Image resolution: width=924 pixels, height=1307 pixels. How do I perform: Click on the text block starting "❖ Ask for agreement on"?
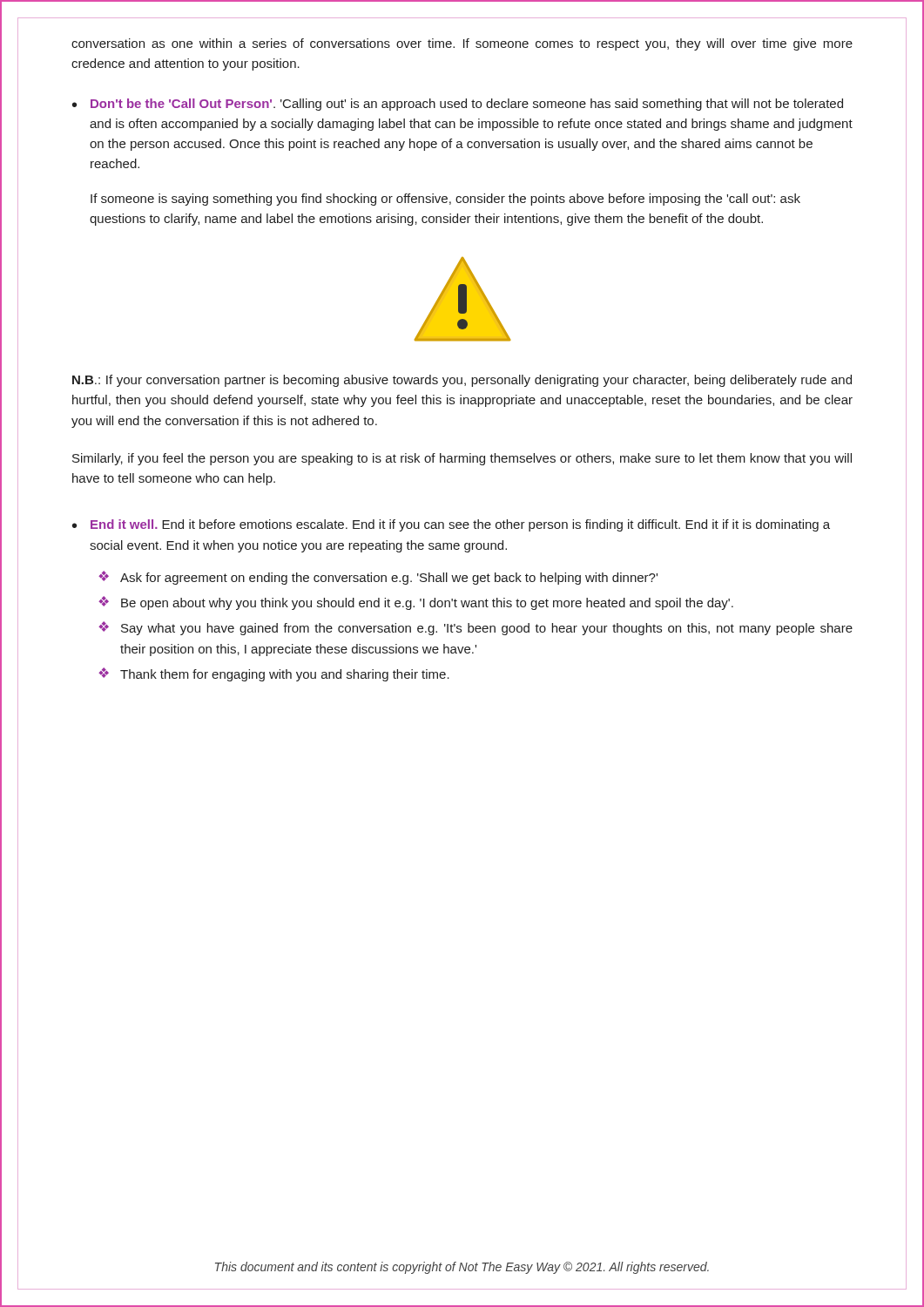point(475,577)
